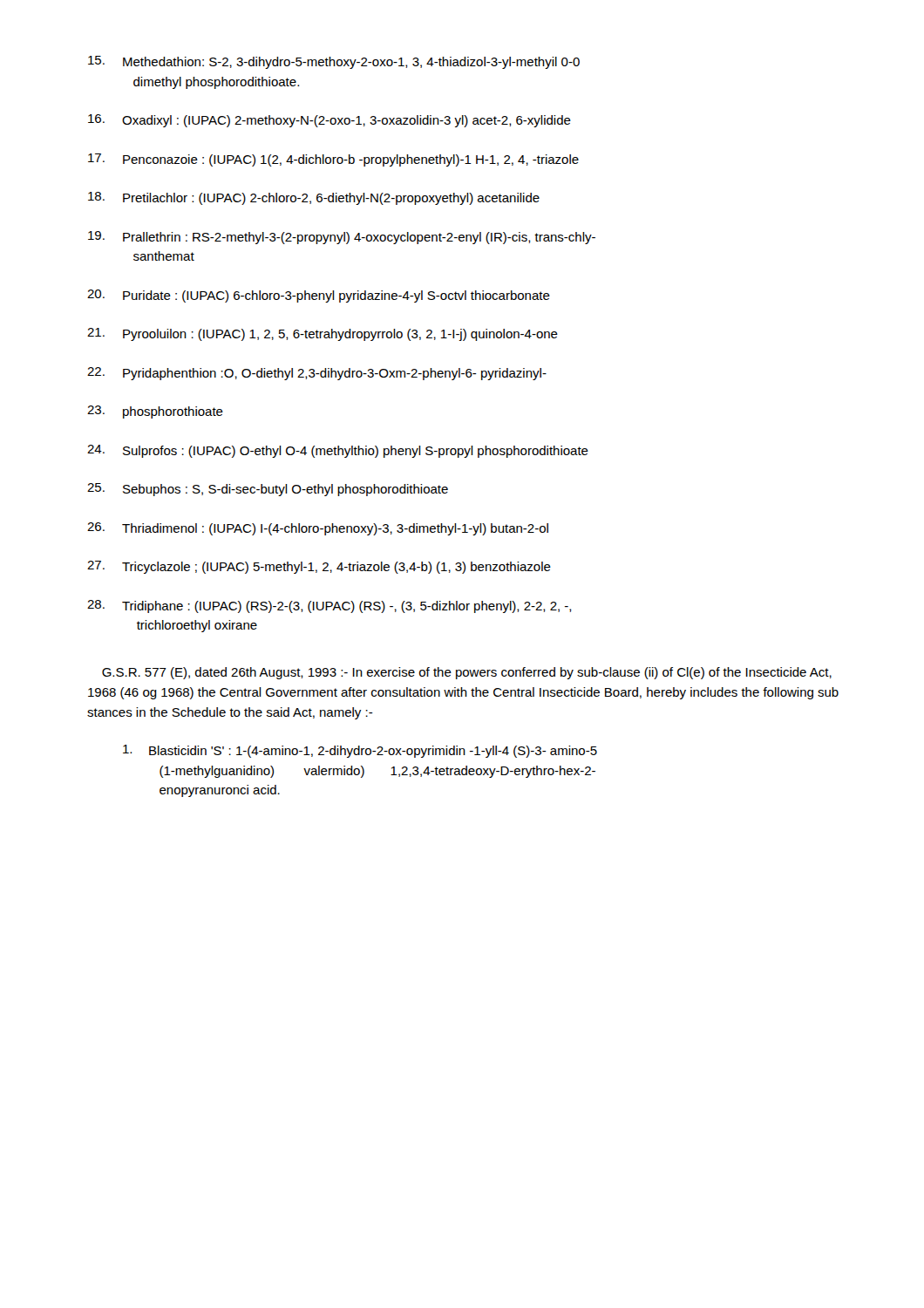Click on the block starting "23. phosphorothioate"
Image resolution: width=924 pixels, height=1308 pixels.
[155, 412]
